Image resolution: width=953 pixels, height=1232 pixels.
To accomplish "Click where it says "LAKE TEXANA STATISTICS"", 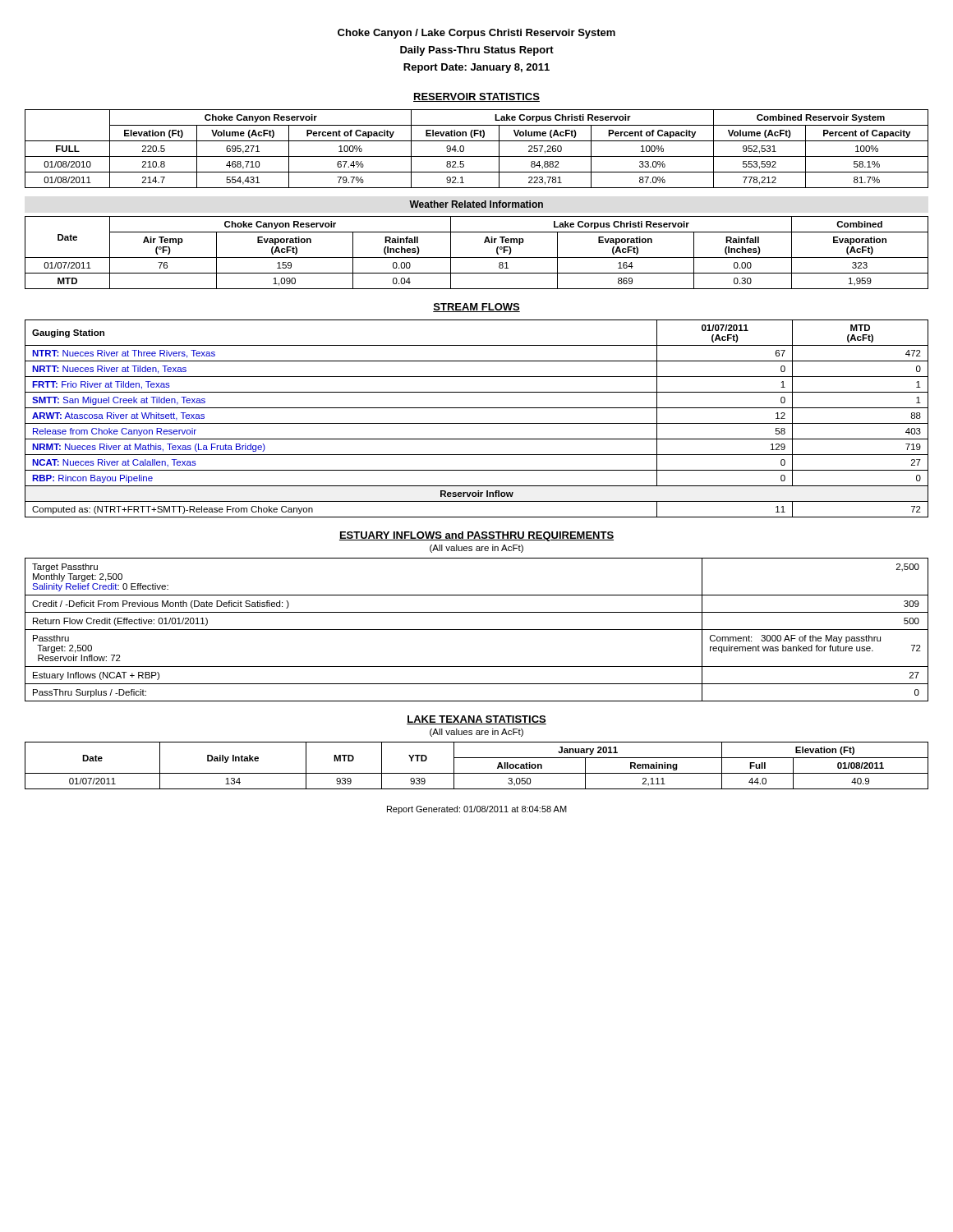I will pyautogui.click(x=476, y=719).
